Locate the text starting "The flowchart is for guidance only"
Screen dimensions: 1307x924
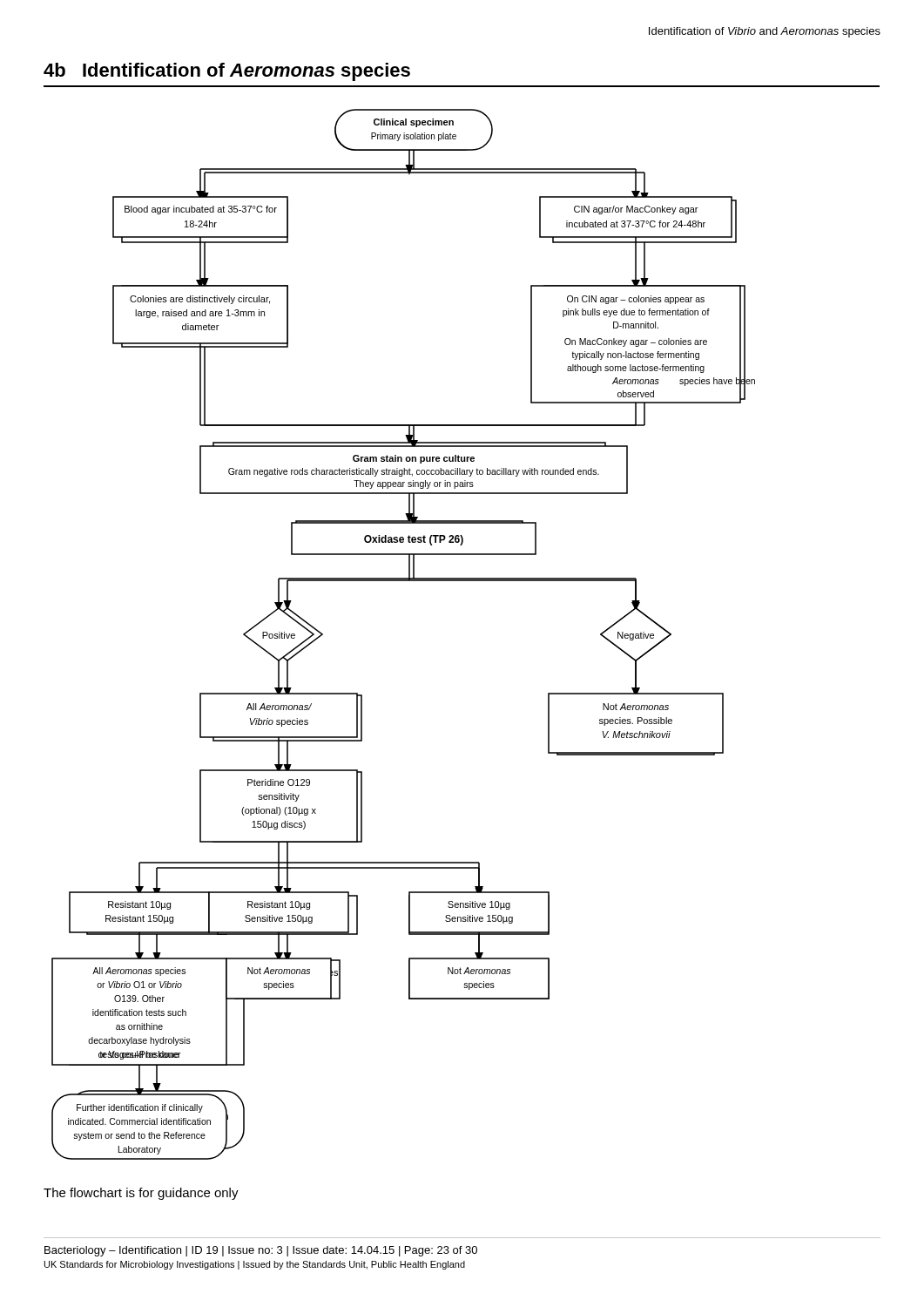point(141,1192)
